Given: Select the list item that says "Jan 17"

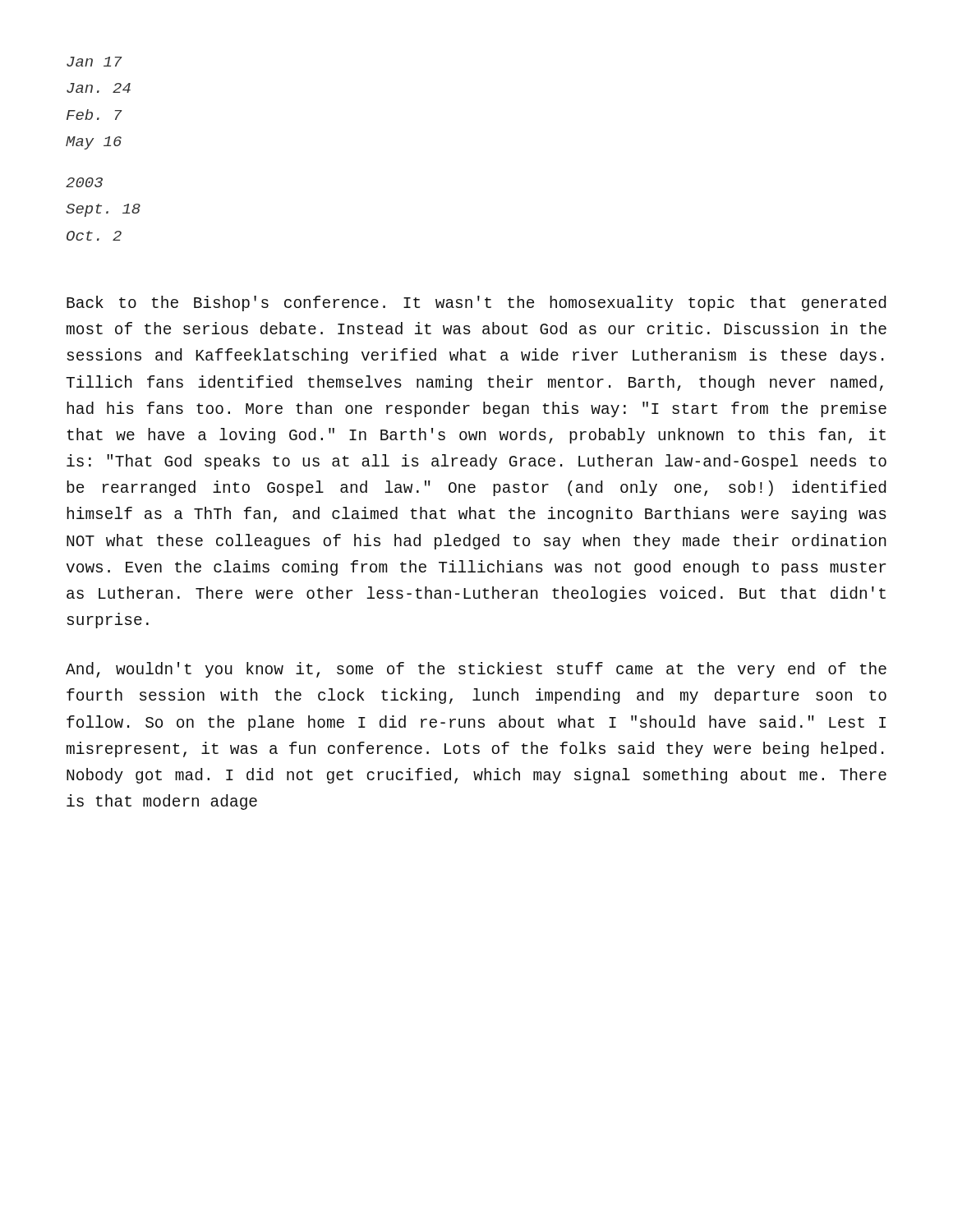Looking at the screenshot, I should pyautogui.click(x=94, y=62).
